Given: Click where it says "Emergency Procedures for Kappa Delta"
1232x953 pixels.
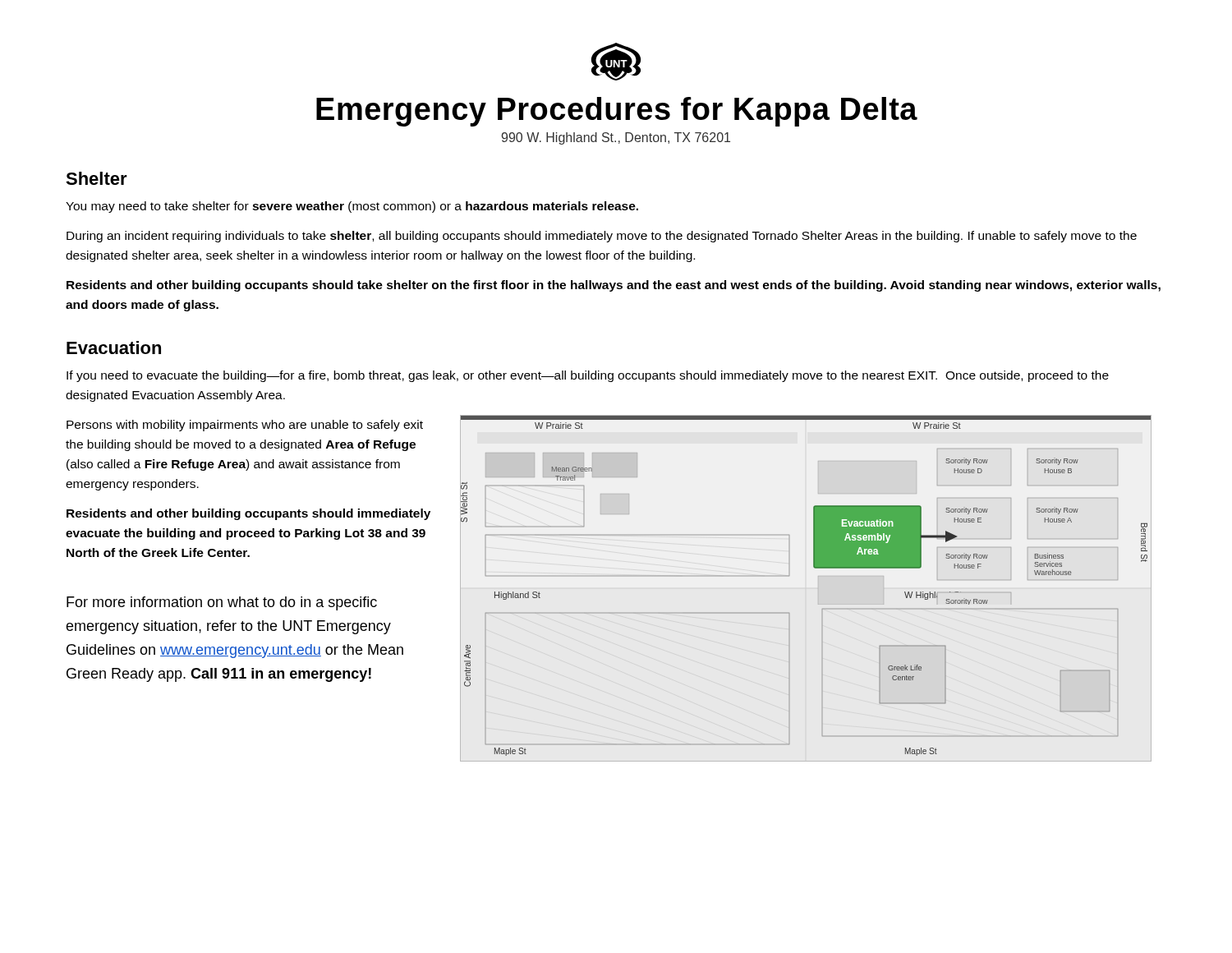Looking at the screenshot, I should coord(616,110).
